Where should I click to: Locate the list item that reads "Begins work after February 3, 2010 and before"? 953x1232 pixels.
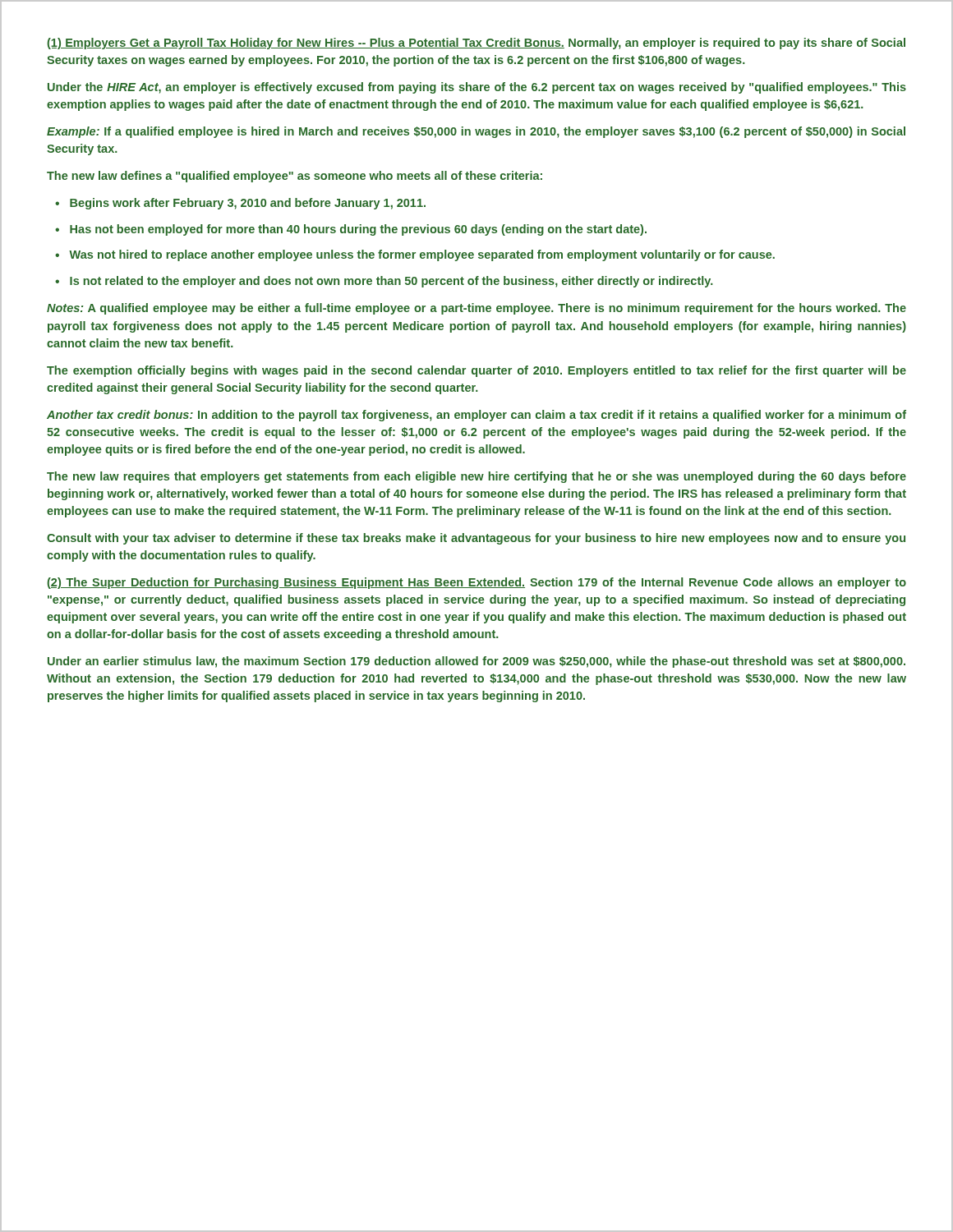click(x=240, y=204)
